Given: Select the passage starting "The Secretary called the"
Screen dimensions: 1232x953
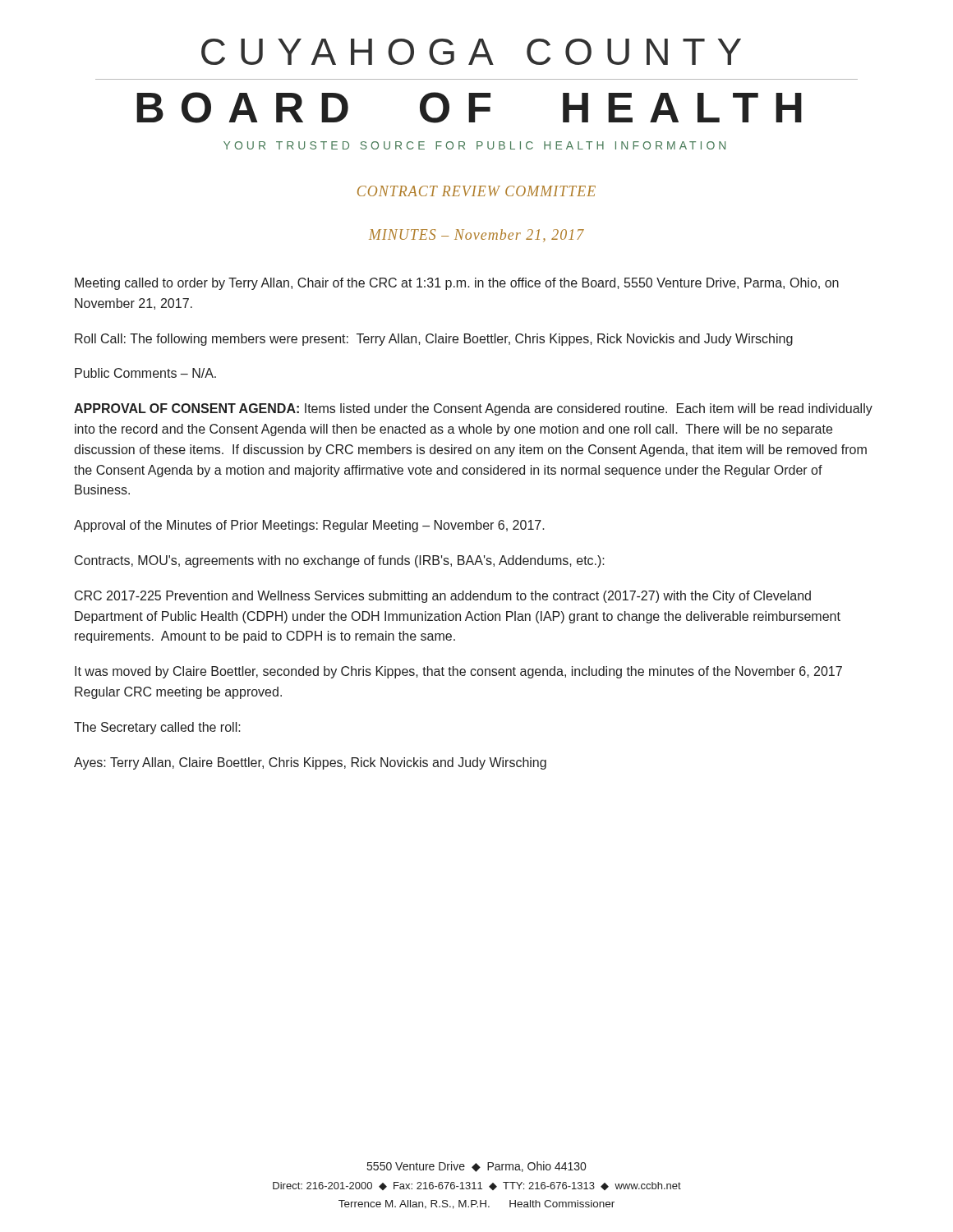Looking at the screenshot, I should (x=158, y=727).
